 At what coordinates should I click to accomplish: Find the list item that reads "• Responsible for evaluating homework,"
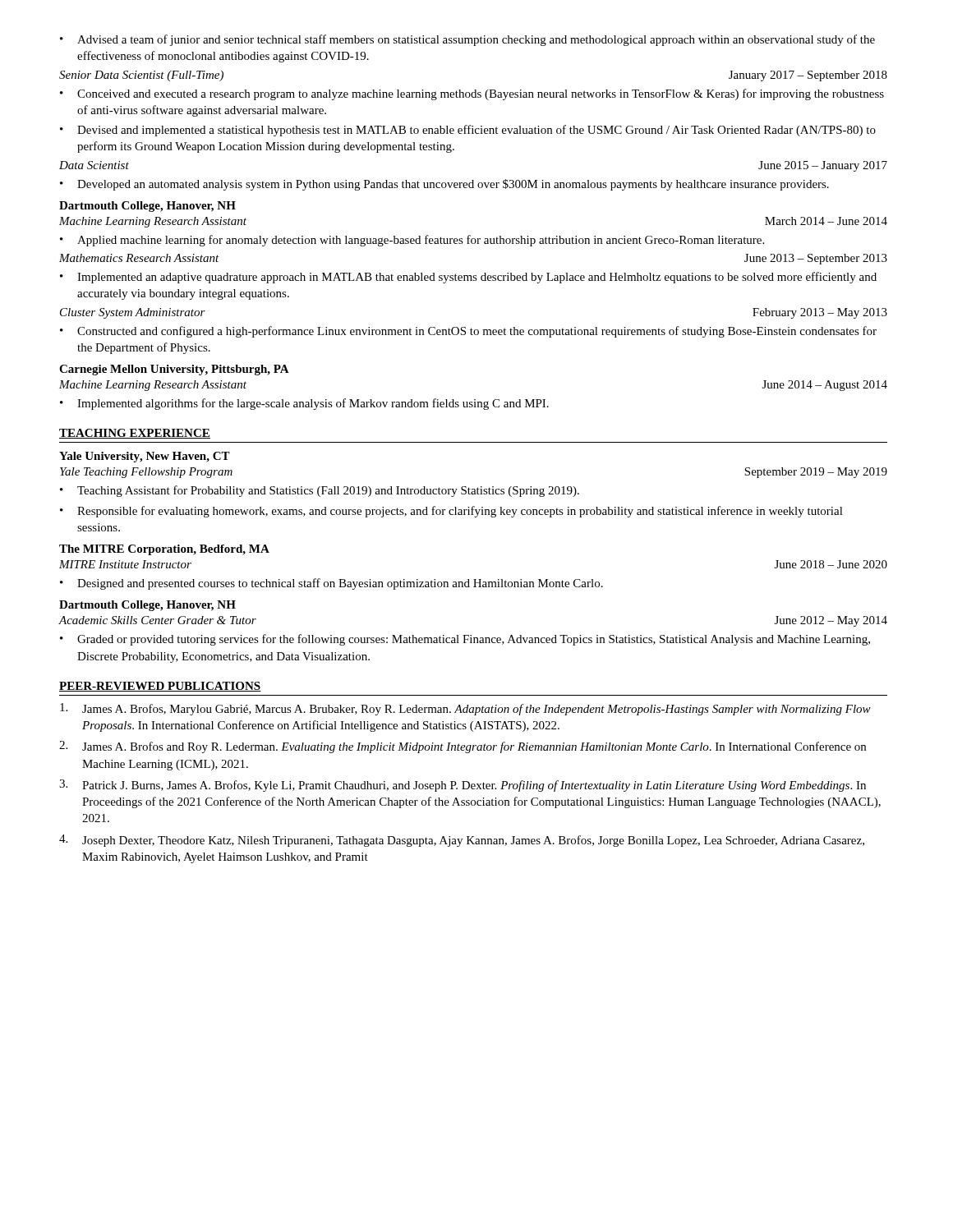tap(473, 519)
